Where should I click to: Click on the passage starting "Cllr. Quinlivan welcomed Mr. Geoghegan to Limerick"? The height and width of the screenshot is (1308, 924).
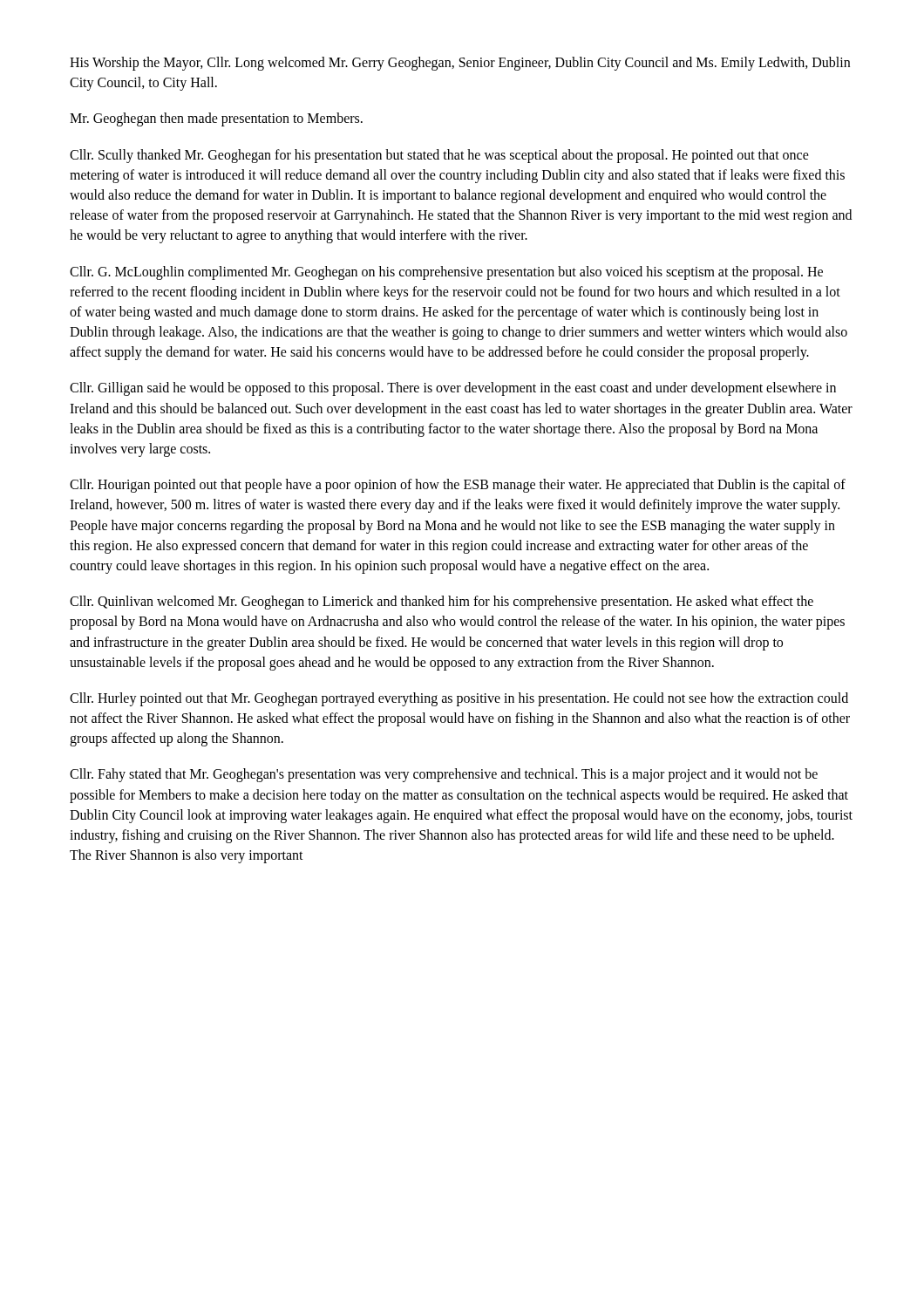(457, 632)
